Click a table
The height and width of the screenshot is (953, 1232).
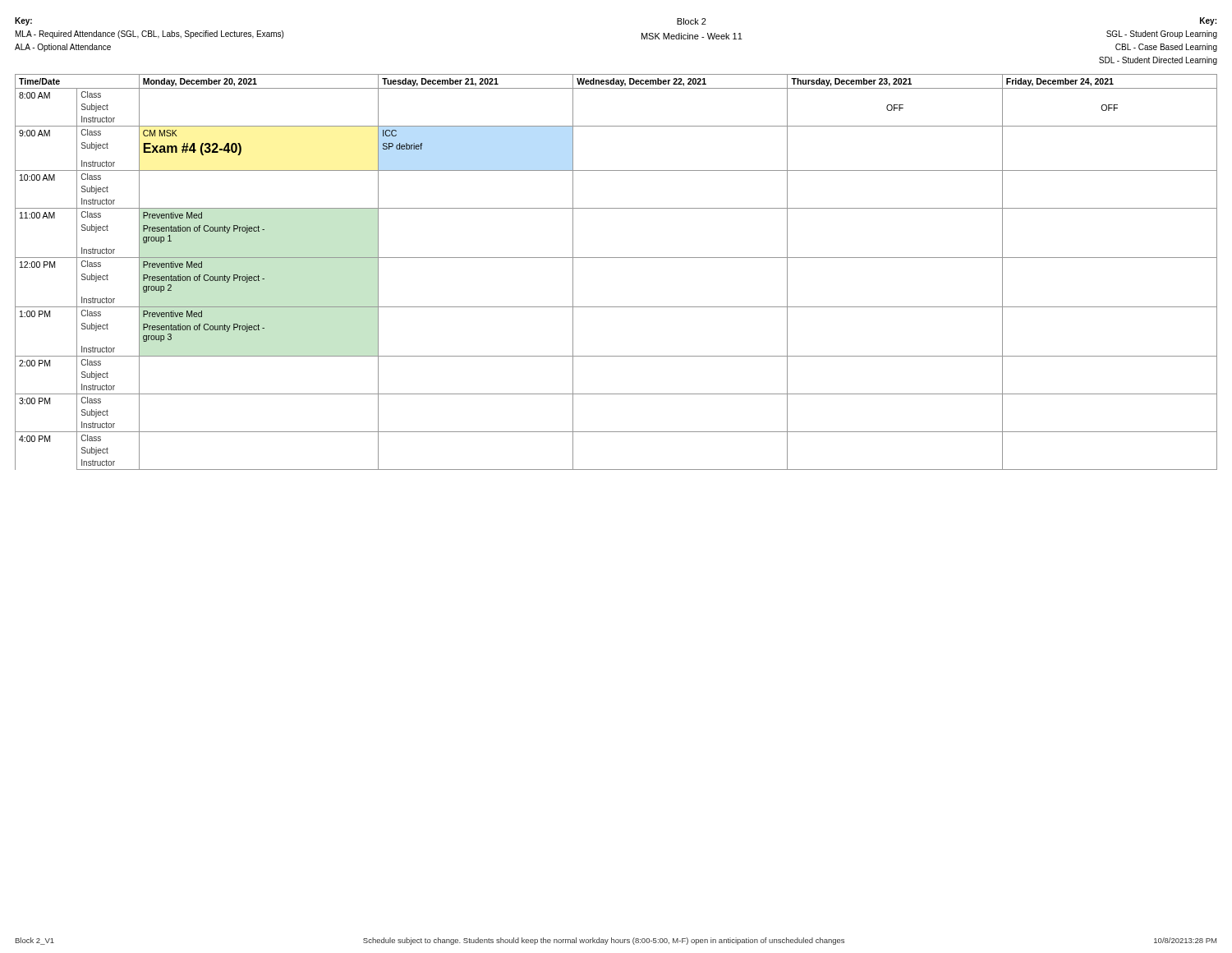click(616, 272)
